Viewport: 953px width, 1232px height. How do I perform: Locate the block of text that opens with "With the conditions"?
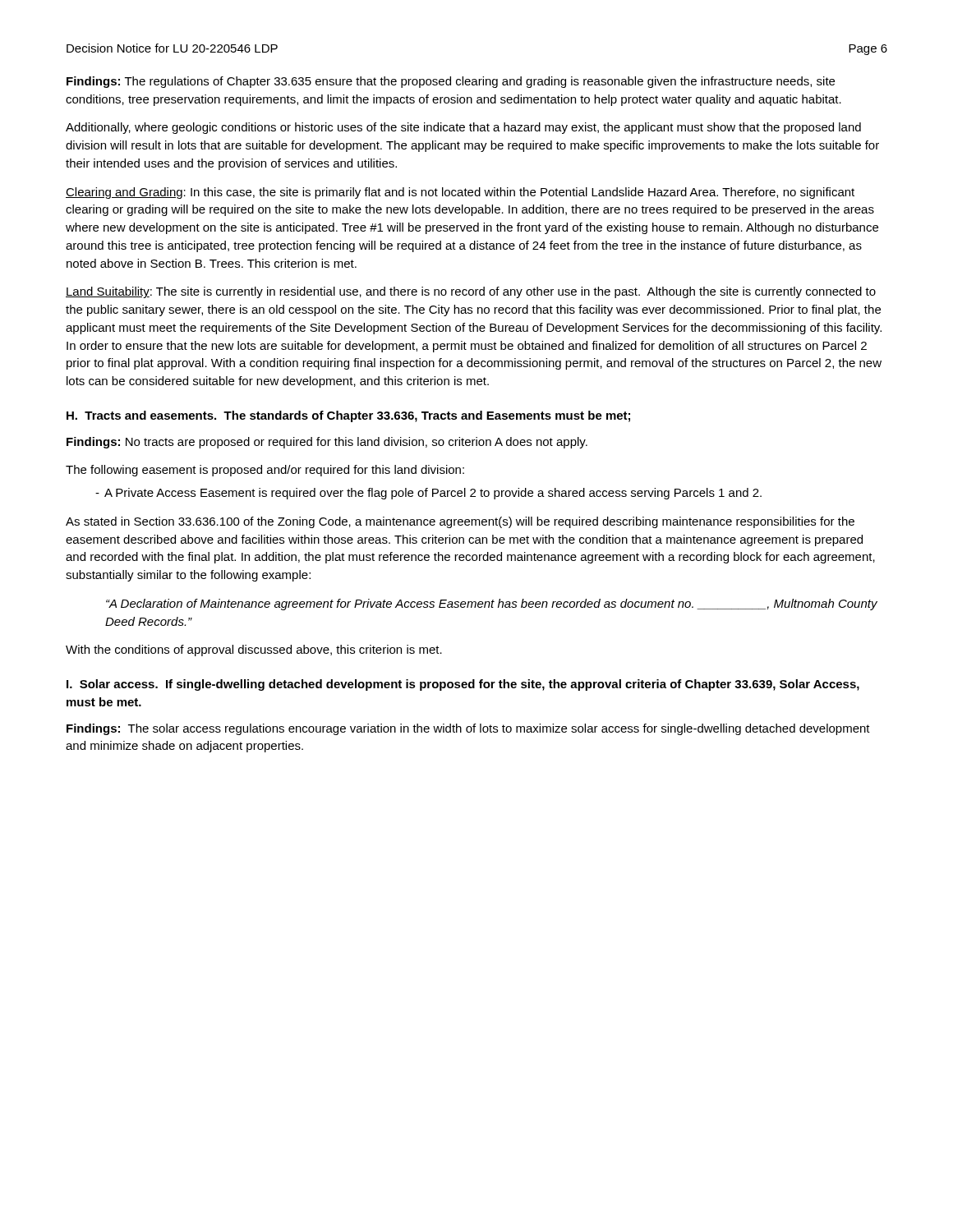pos(254,649)
